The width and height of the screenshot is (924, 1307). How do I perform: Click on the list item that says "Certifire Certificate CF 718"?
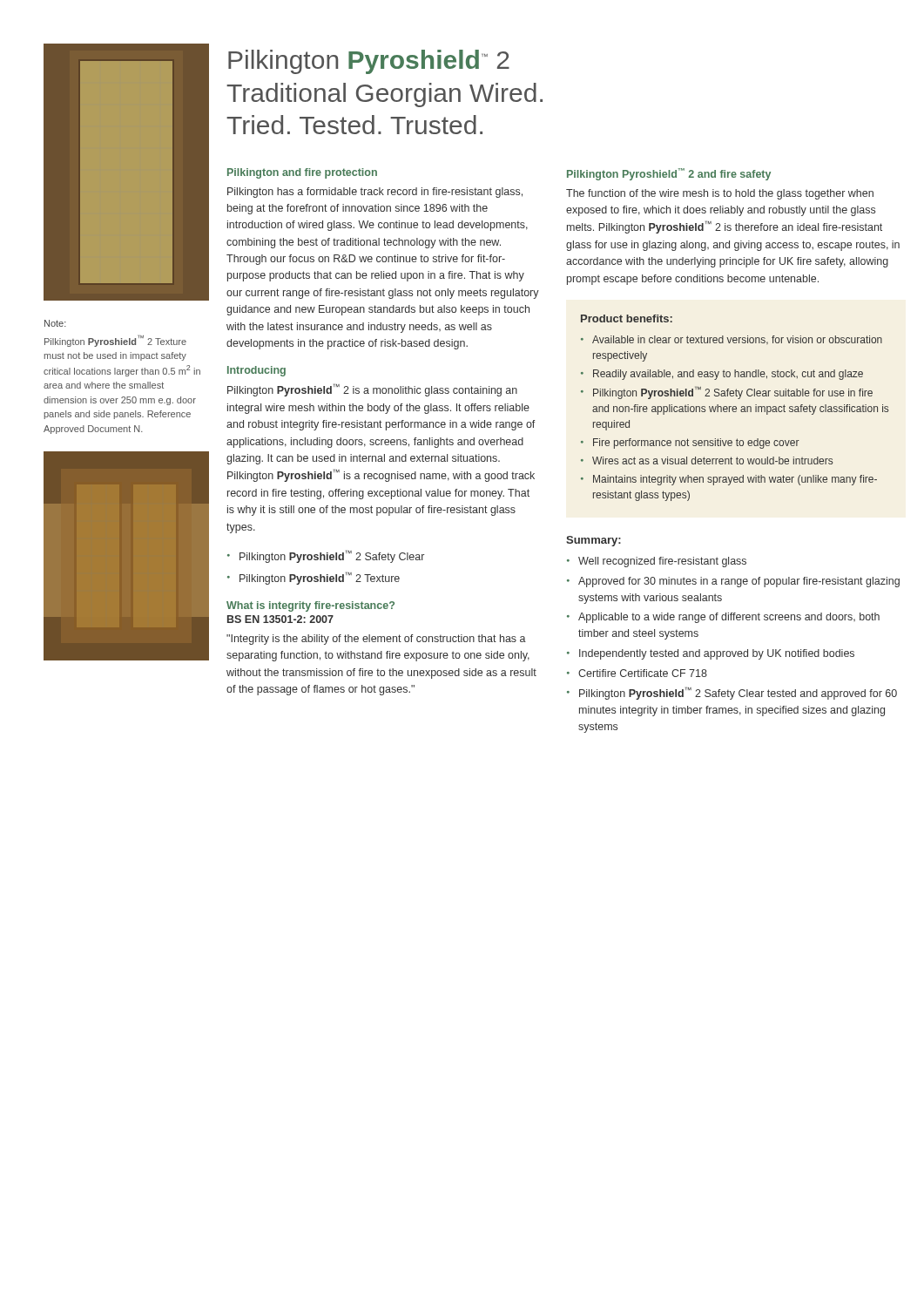(x=643, y=673)
